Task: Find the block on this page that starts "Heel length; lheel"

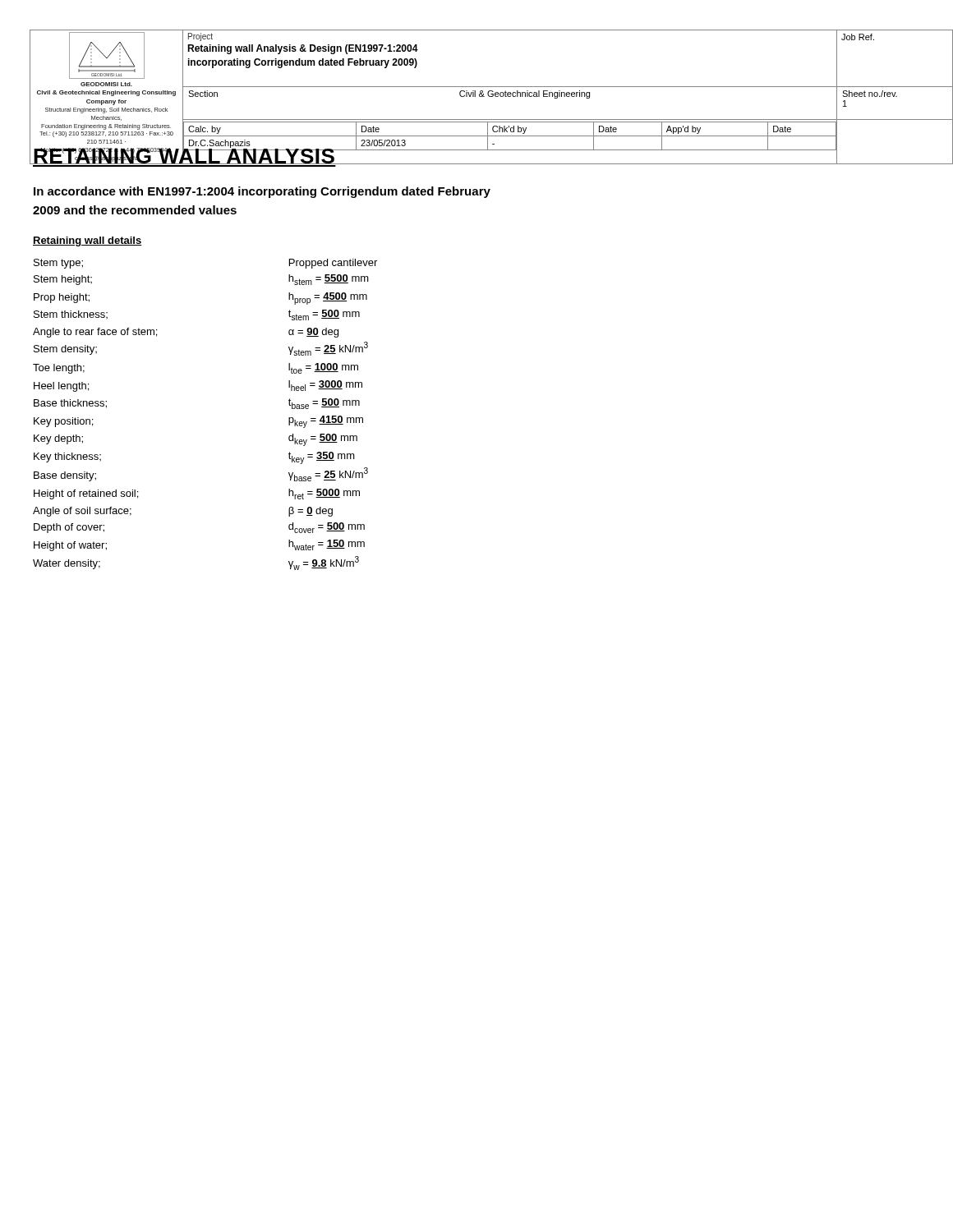Action: click(x=320, y=385)
